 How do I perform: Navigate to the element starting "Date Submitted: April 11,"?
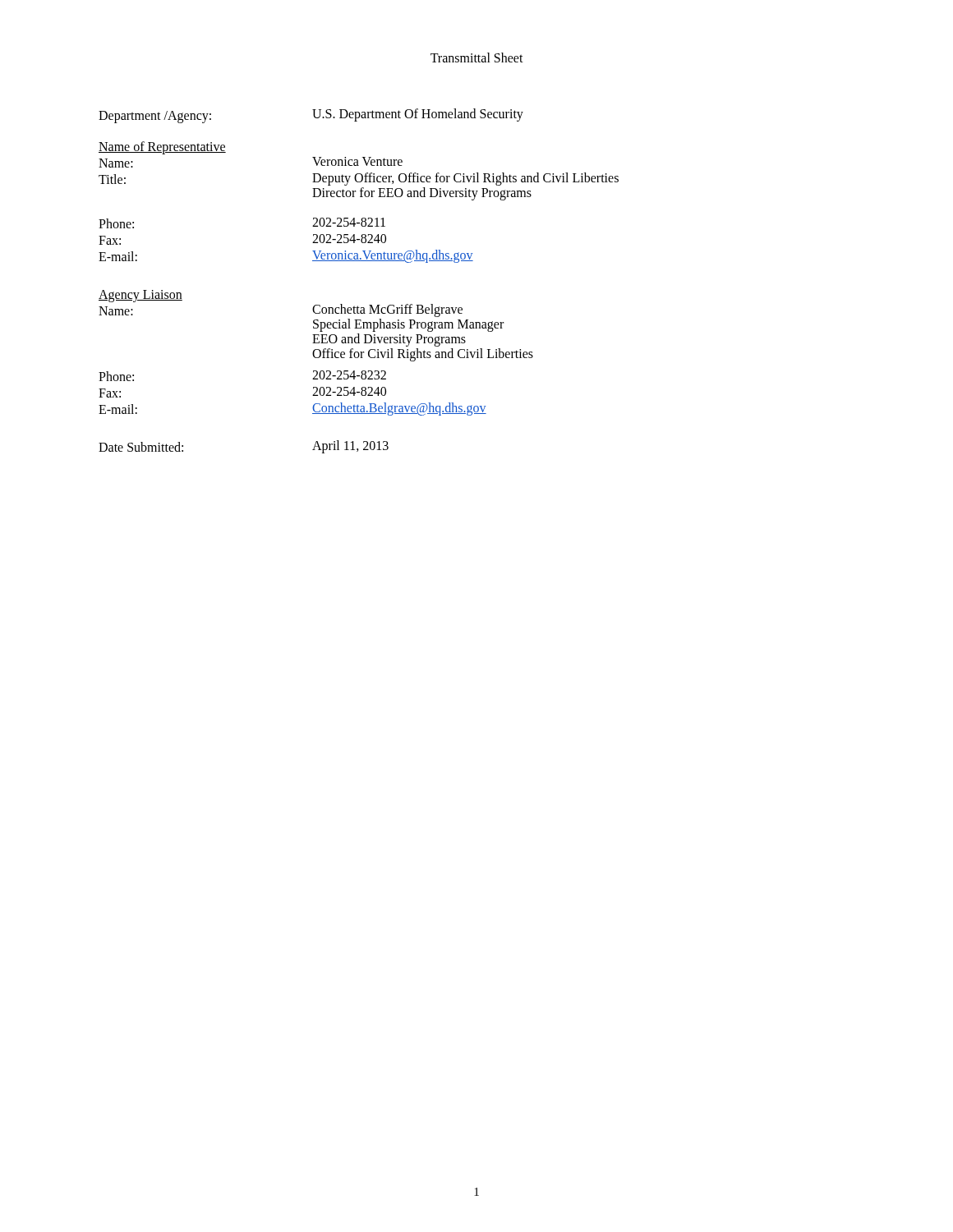coord(145,446)
